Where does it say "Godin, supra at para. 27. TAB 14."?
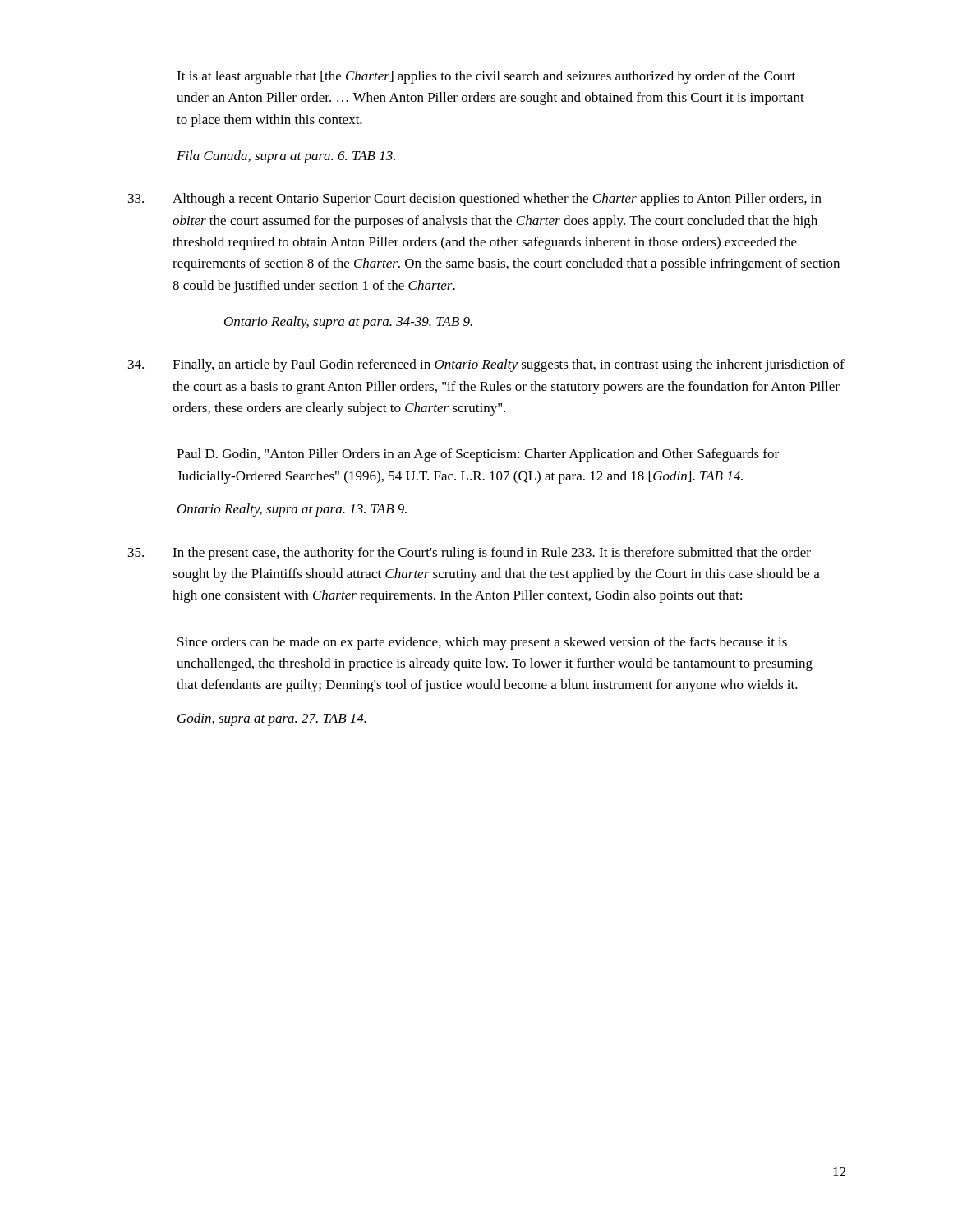 tap(272, 718)
